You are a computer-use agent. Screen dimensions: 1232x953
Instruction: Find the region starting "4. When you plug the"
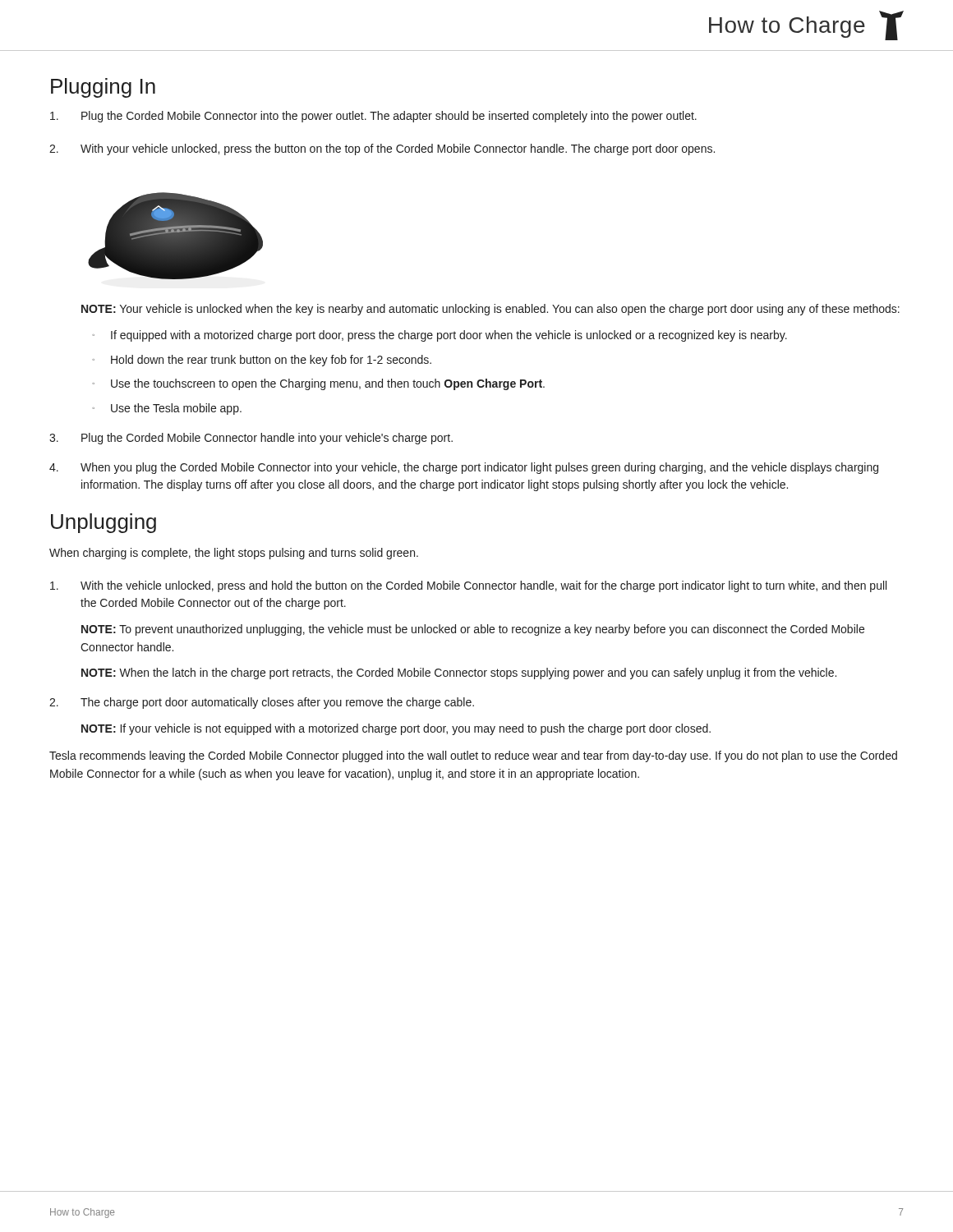point(476,476)
